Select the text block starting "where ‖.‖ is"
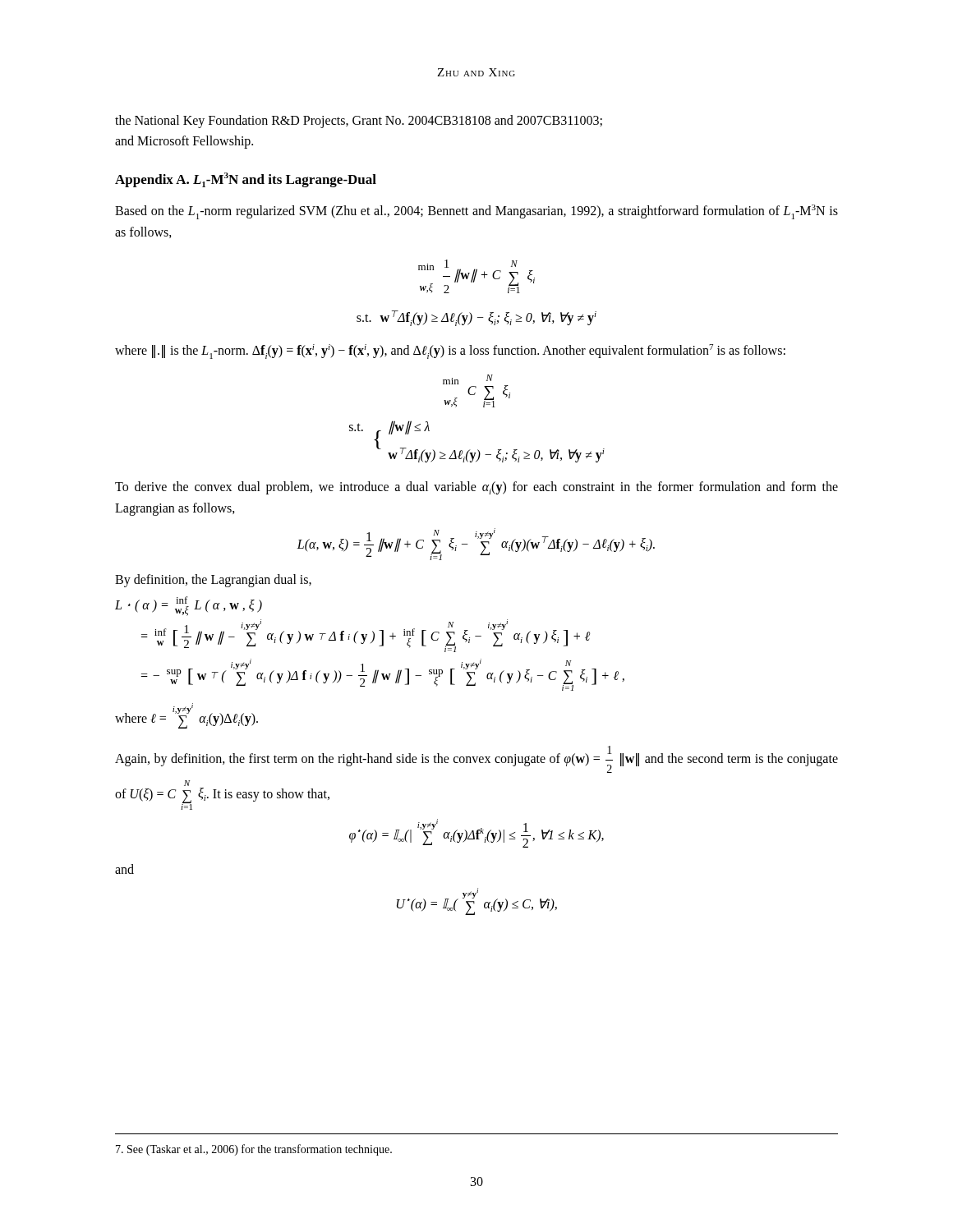 pyautogui.click(x=451, y=351)
